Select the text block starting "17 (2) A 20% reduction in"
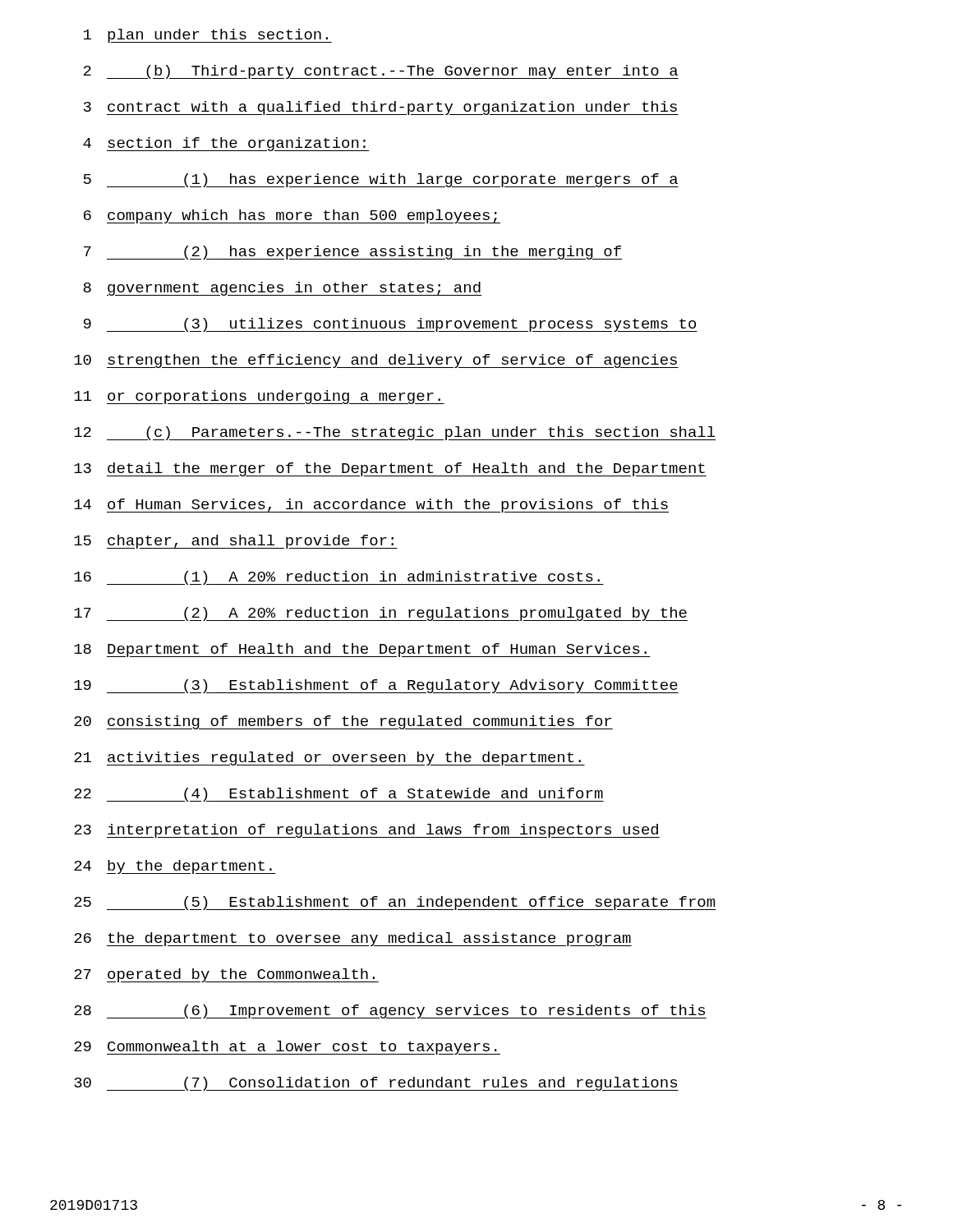Image resolution: width=953 pixels, height=1232 pixels. click(x=476, y=614)
